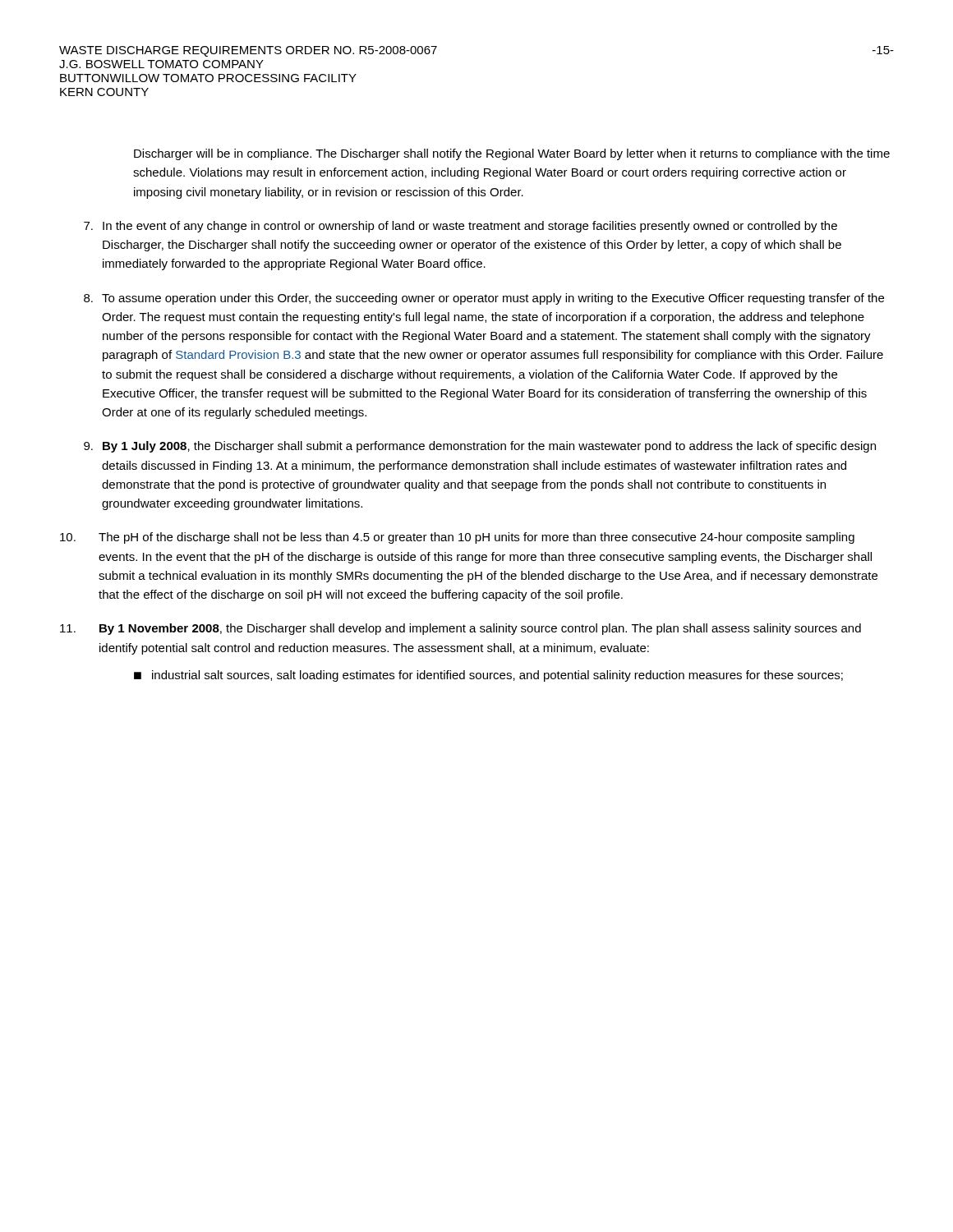
Task: Point to the block beginning "7. In the event of any"
Action: click(x=476, y=244)
